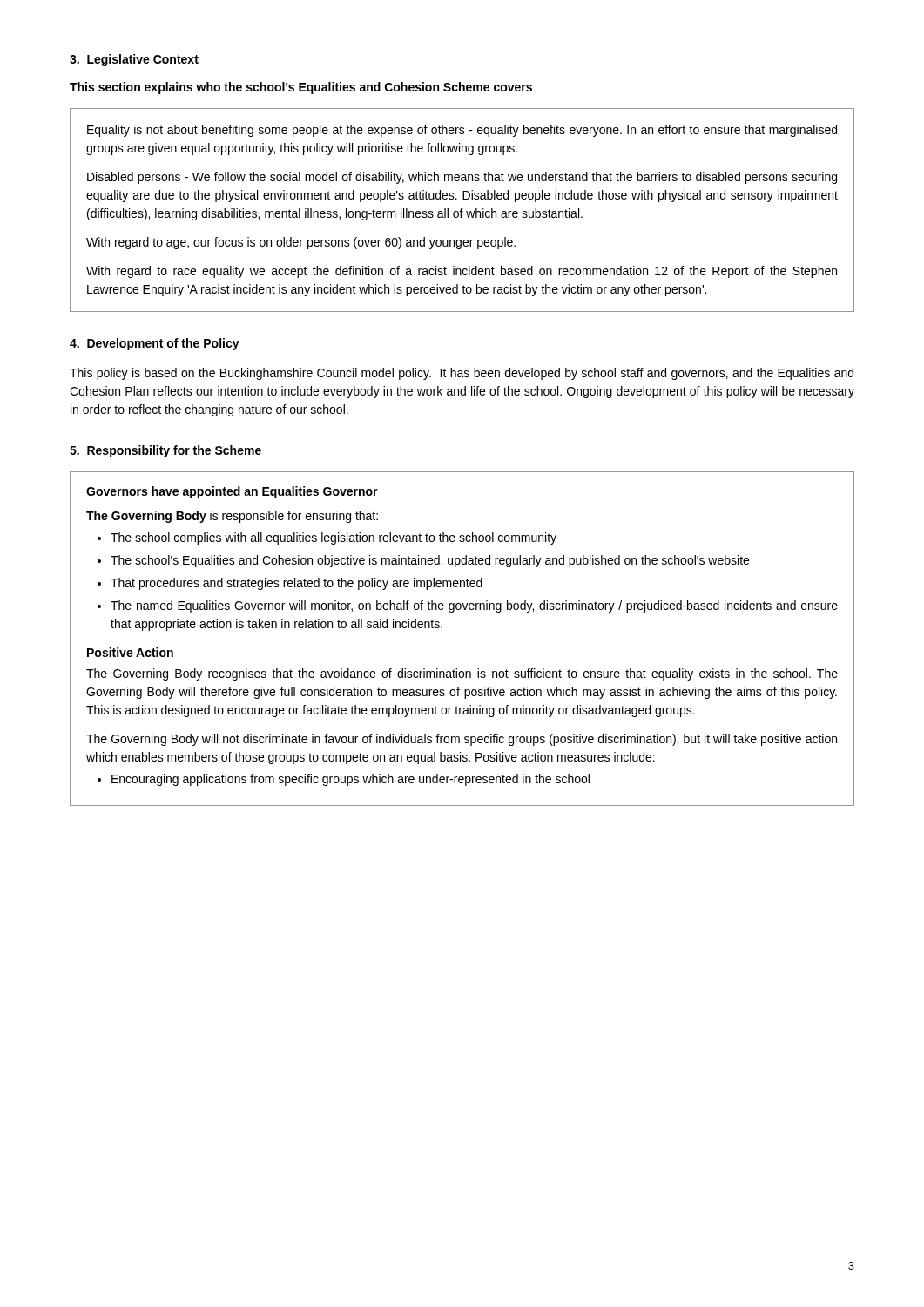924x1307 pixels.
Task: Point to the section header beginning "5. Responsibility for the"
Action: [x=166, y=450]
